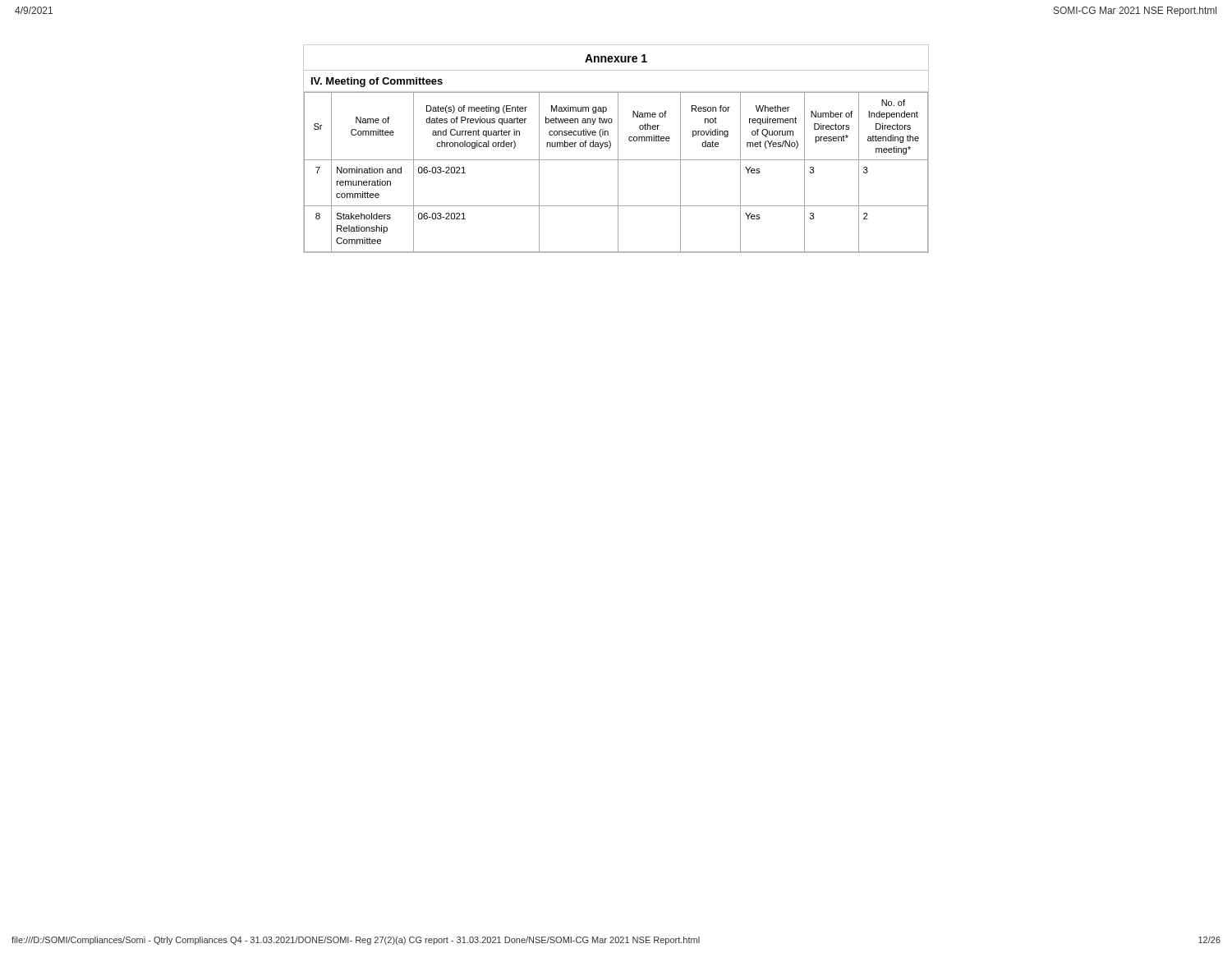
Task: Find the section header that says "IV. Meeting of"
Action: 377,81
